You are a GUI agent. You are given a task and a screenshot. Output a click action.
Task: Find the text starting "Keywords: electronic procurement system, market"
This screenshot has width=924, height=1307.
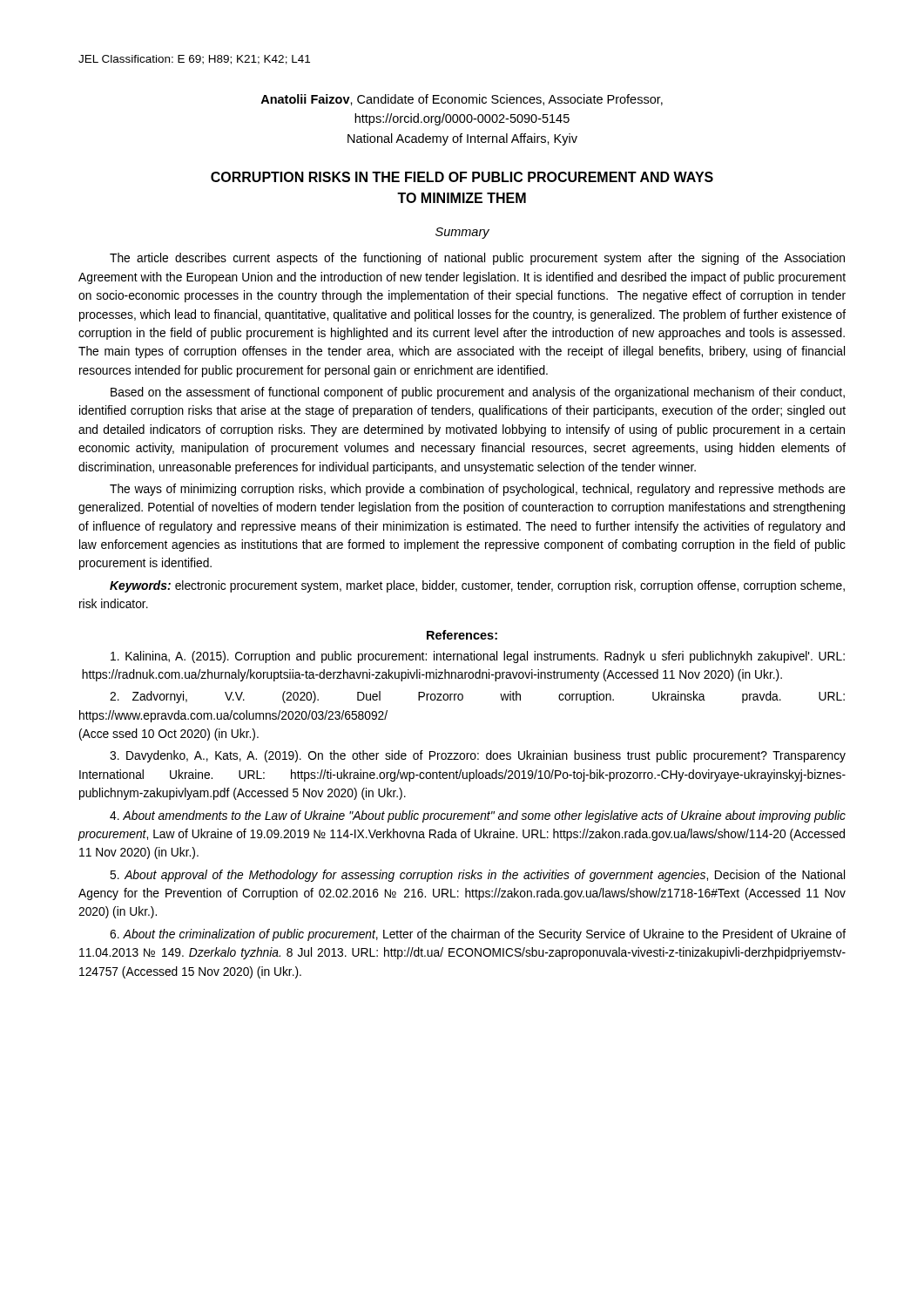(462, 595)
